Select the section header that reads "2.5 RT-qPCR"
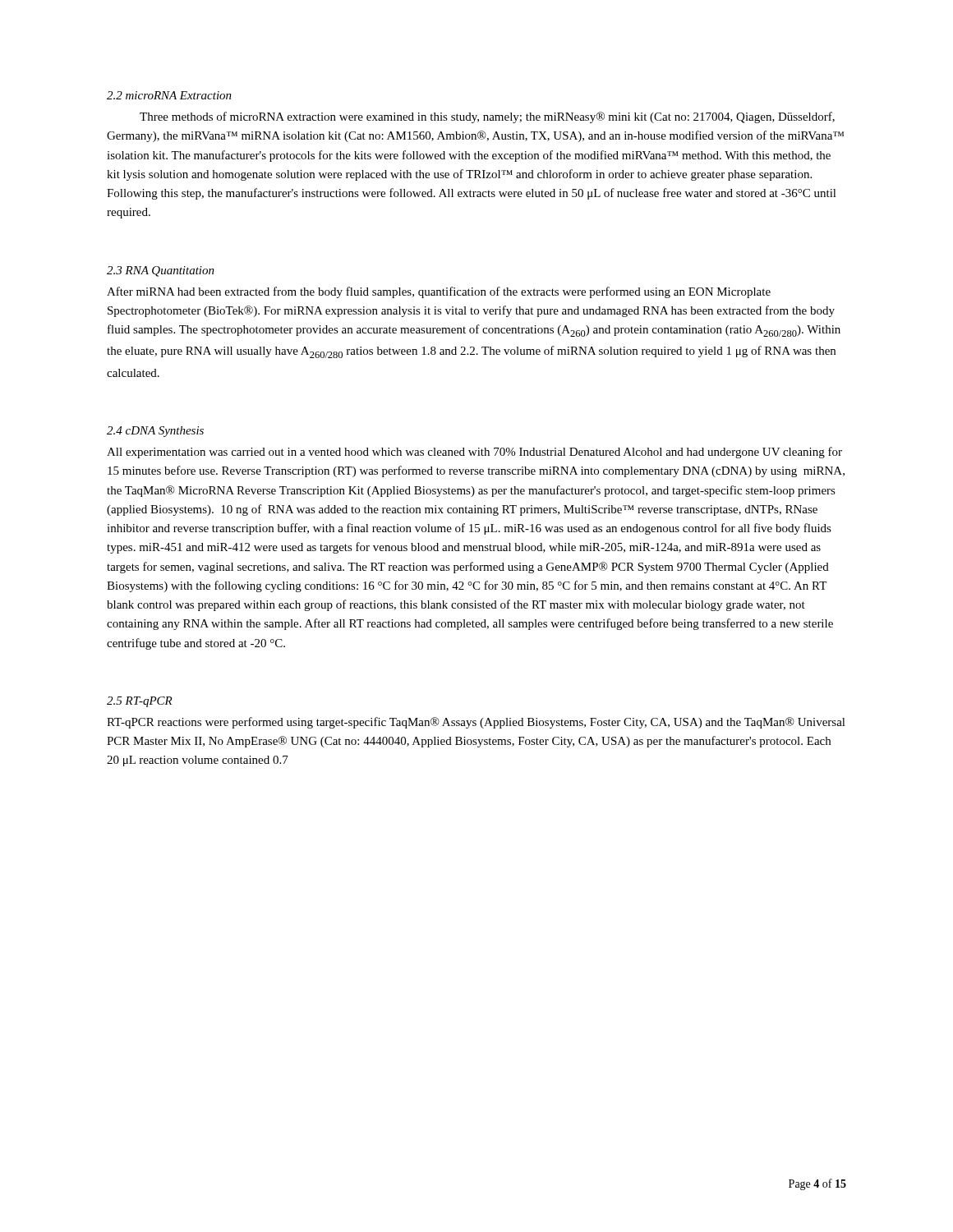 (140, 700)
